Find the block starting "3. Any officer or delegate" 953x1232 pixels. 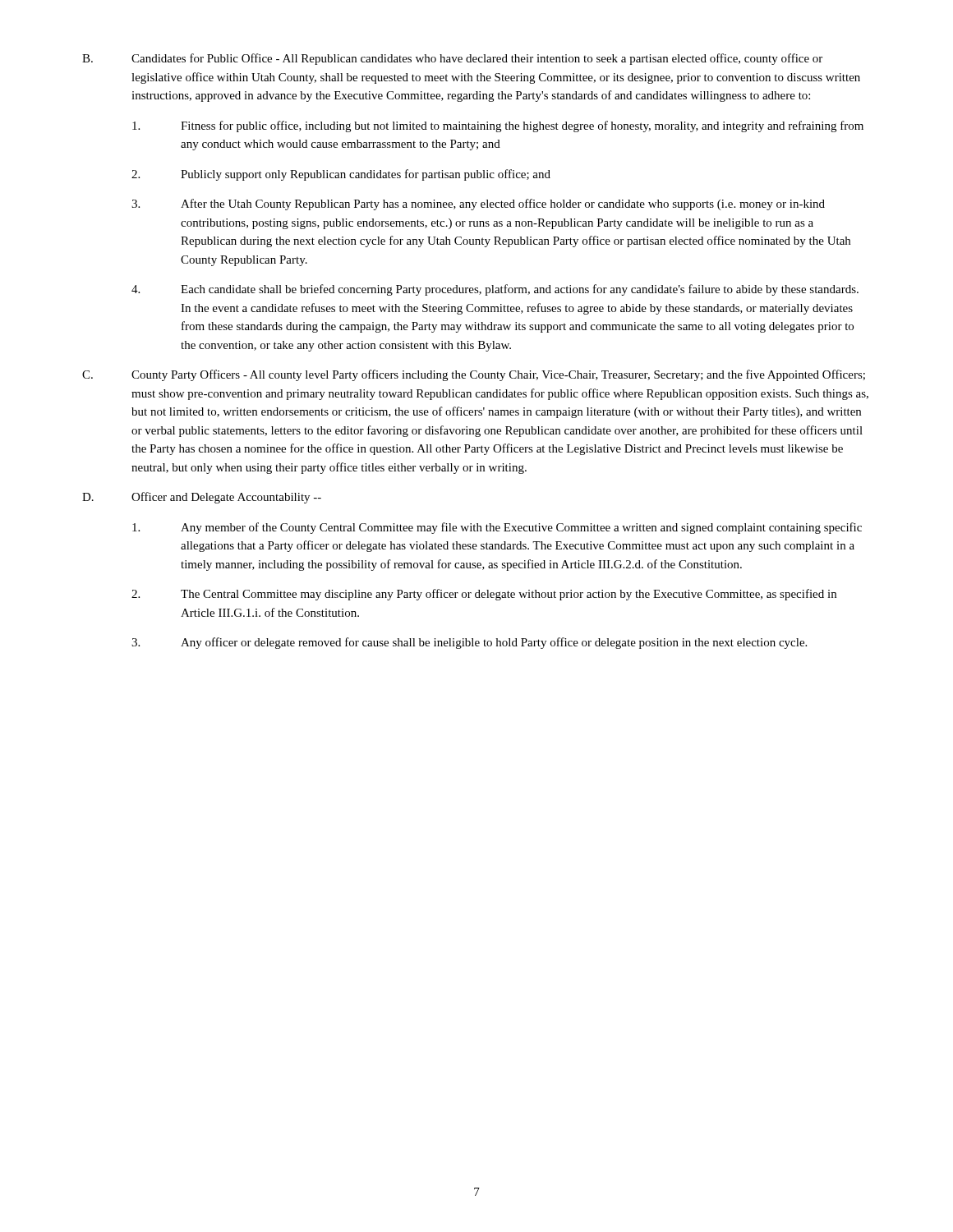pyautogui.click(x=501, y=642)
